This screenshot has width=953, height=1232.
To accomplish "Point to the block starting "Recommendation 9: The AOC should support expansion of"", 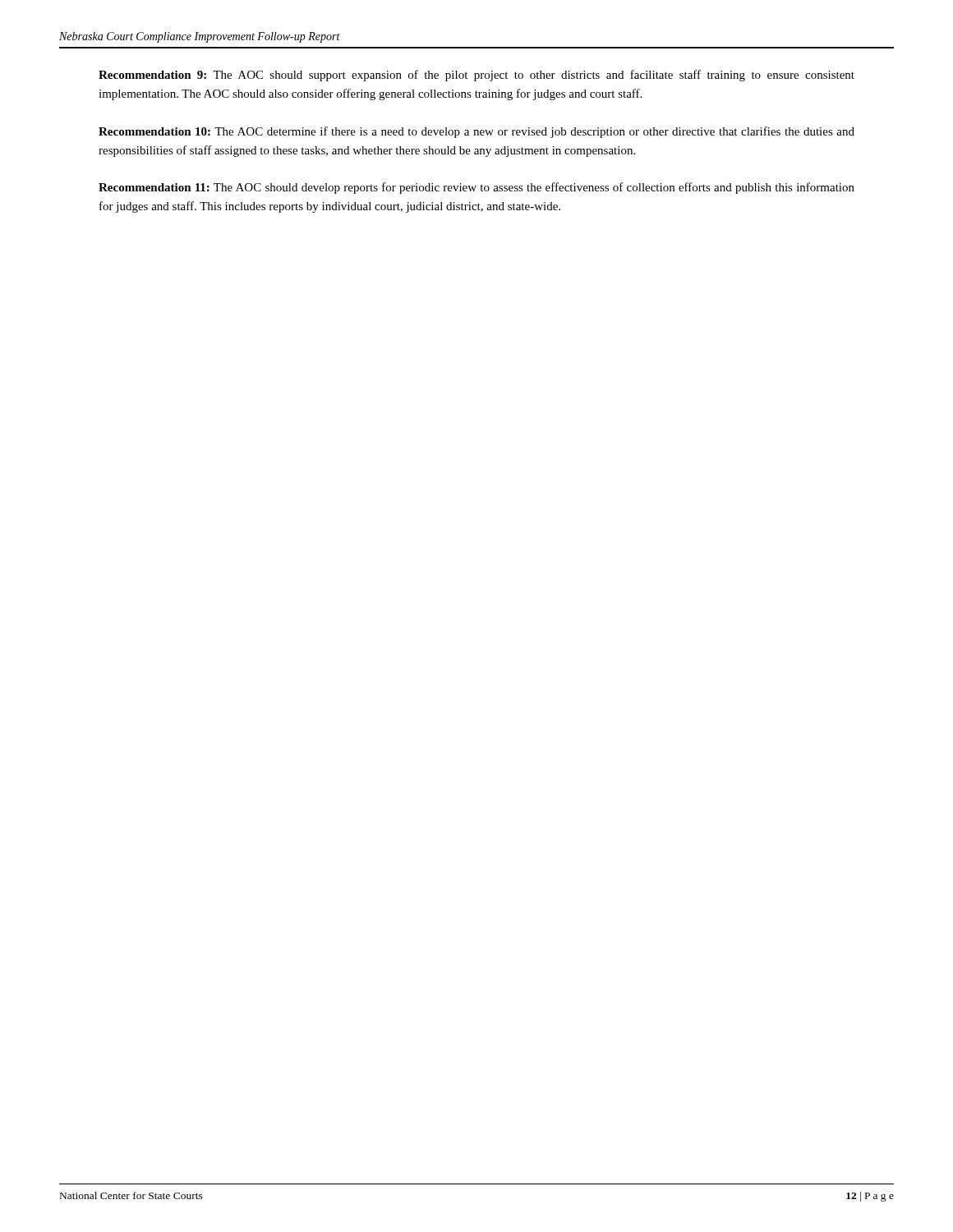I will click(x=476, y=84).
